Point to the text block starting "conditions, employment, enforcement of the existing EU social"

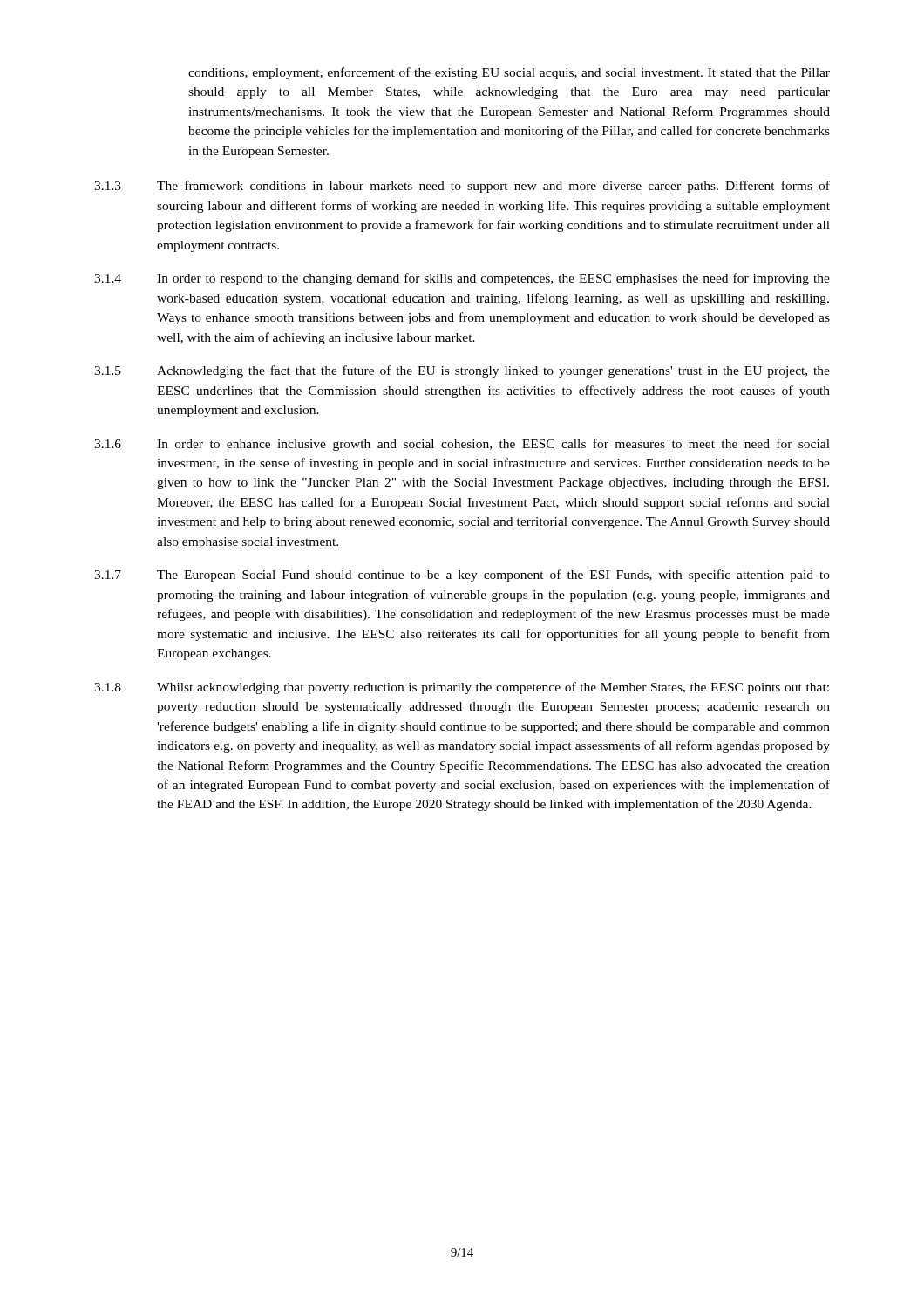point(509,111)
